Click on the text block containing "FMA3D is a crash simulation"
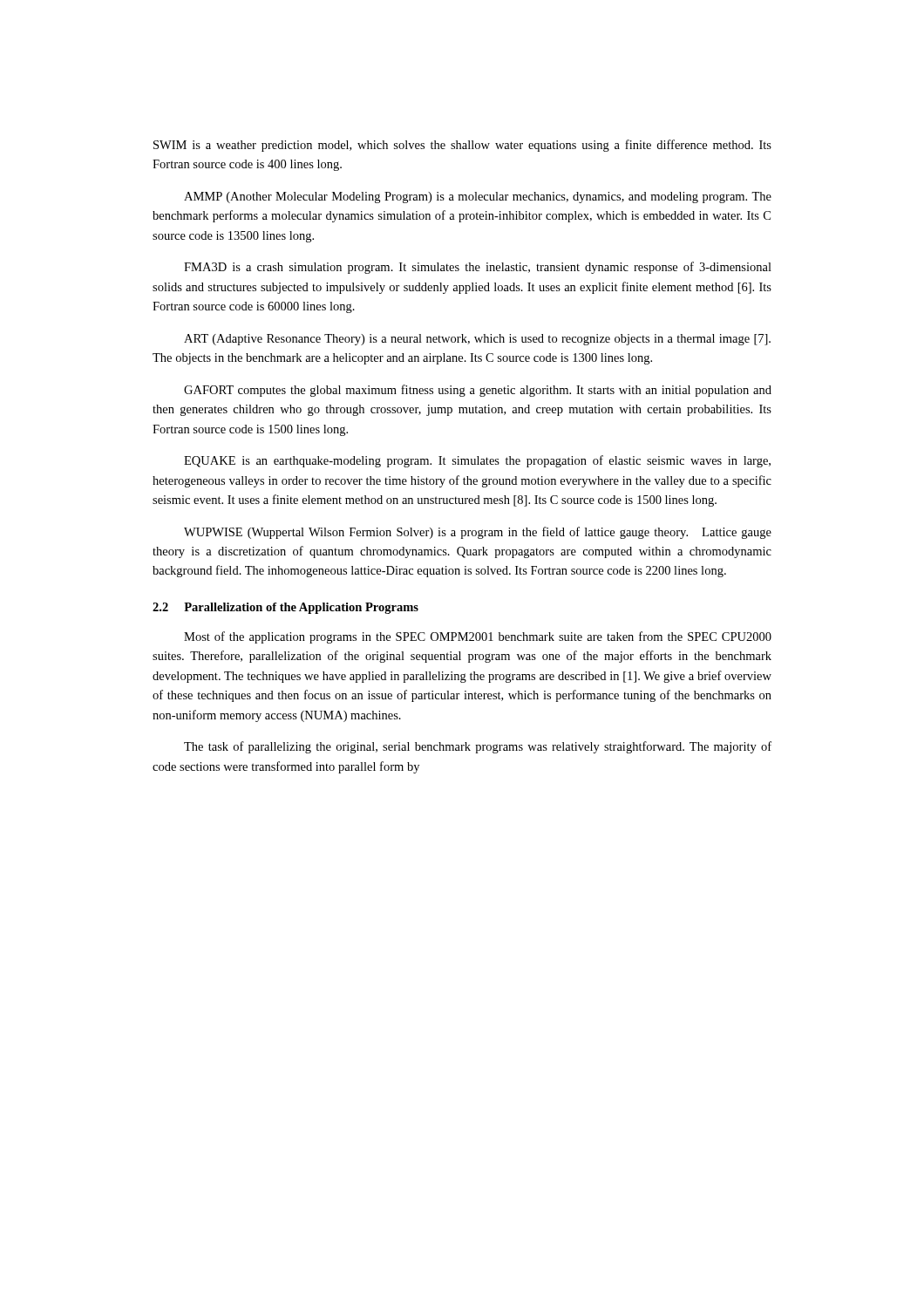Image resolution: width=924 pixels, height=1308 pixels. (462, 287)
